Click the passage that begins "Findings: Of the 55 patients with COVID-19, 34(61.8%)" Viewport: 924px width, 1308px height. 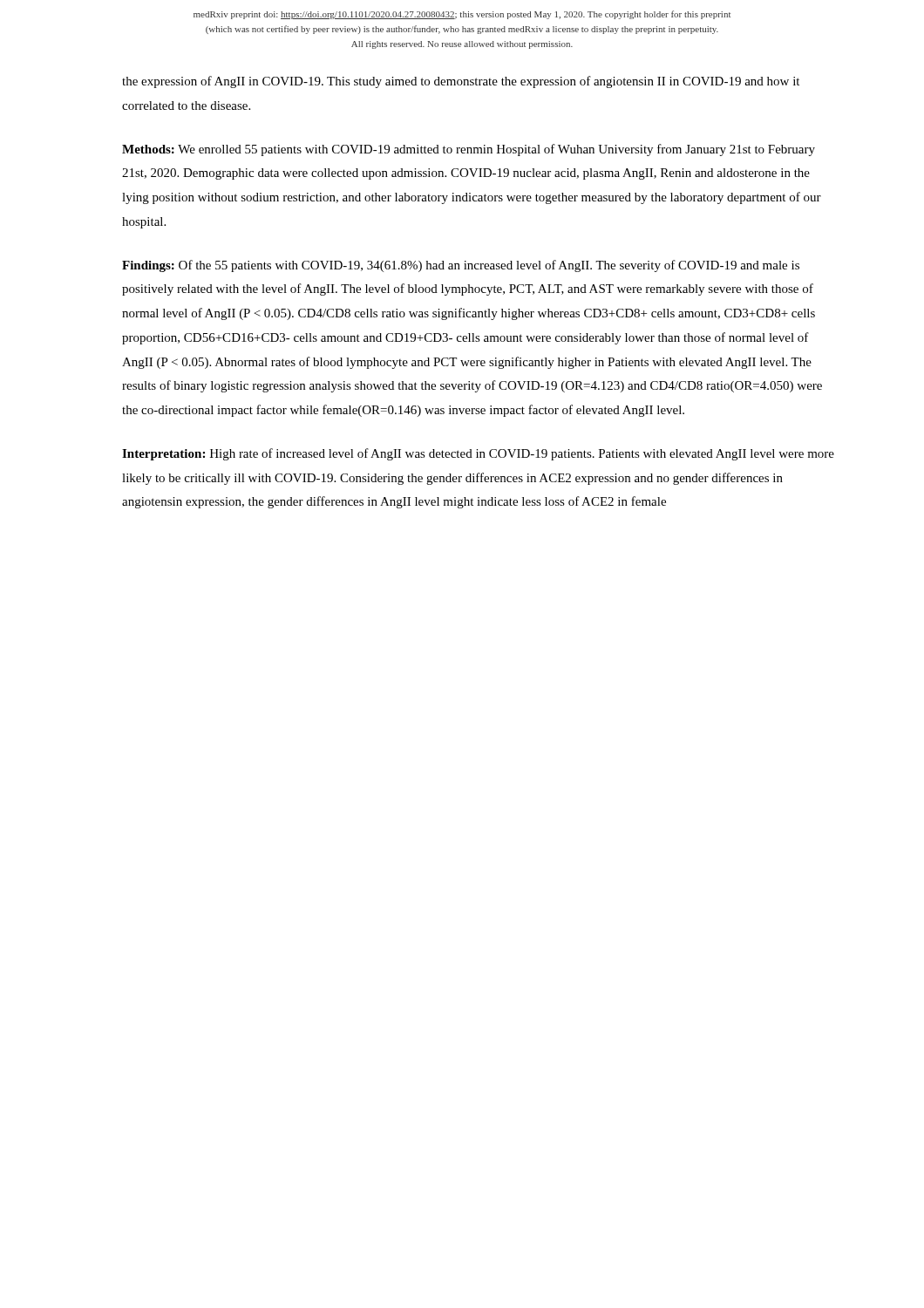pos(472,337)
